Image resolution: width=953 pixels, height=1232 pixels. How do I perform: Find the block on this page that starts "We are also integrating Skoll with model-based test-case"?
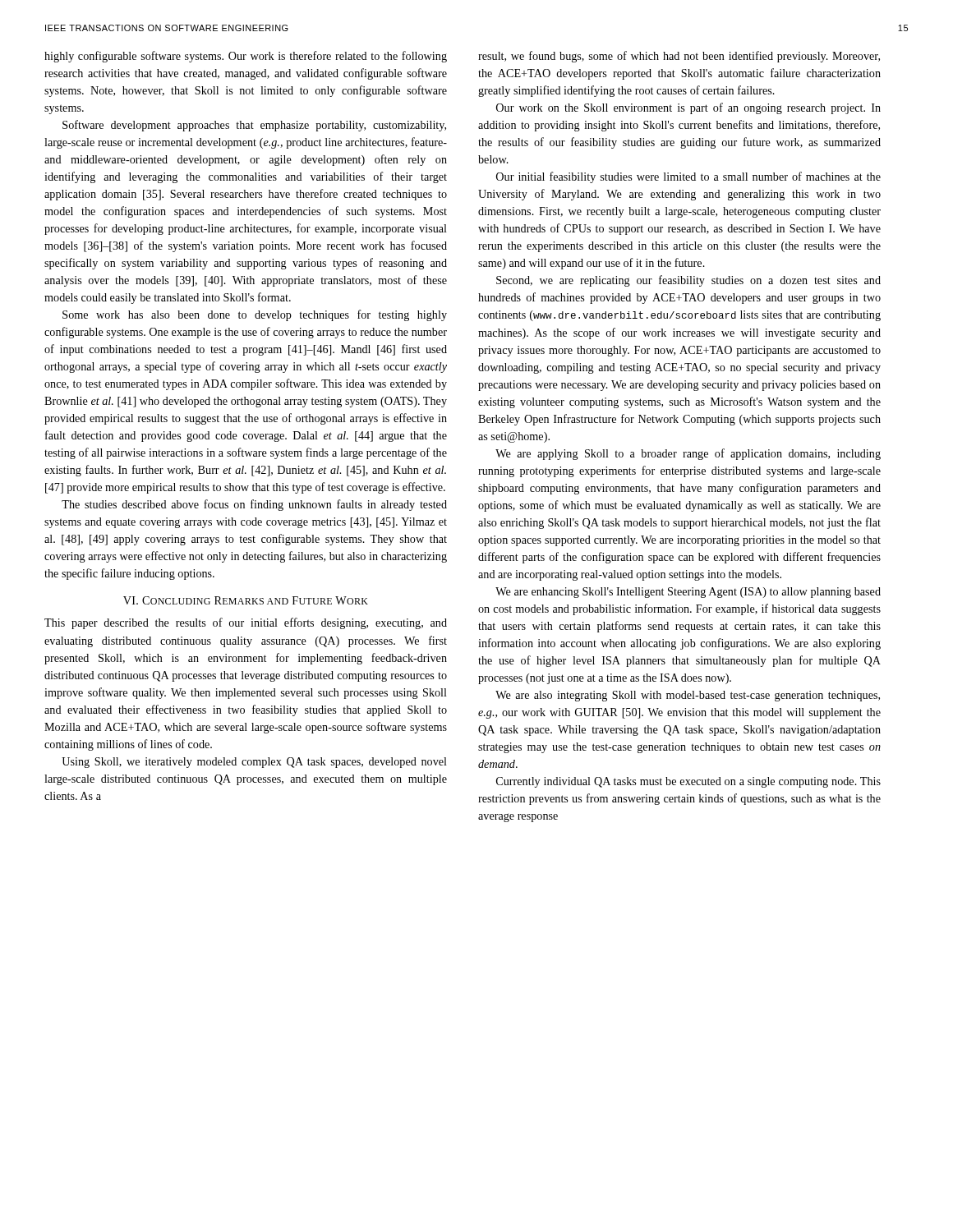coord(679,730)
